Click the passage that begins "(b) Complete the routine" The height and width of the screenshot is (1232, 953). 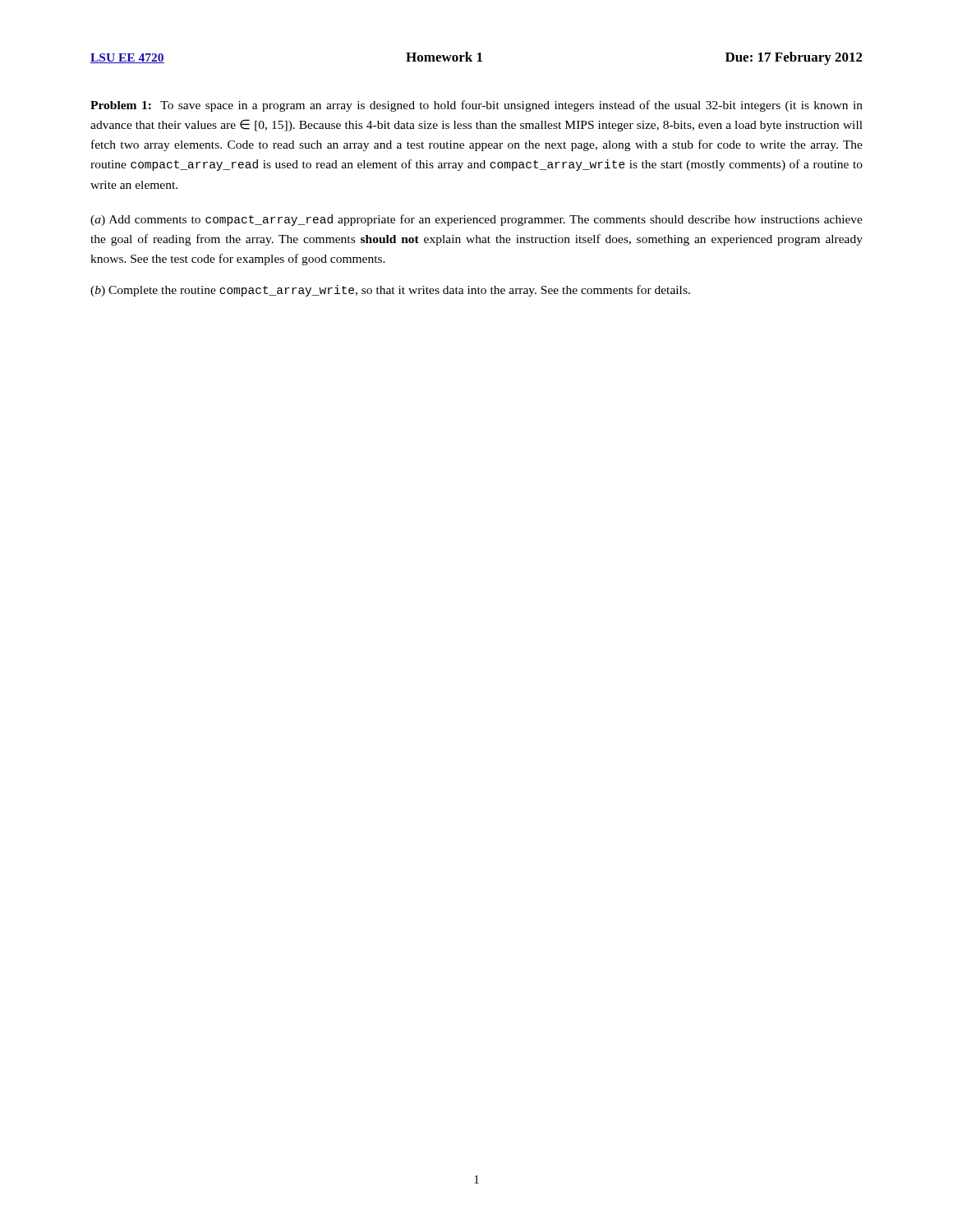[391, 290]
